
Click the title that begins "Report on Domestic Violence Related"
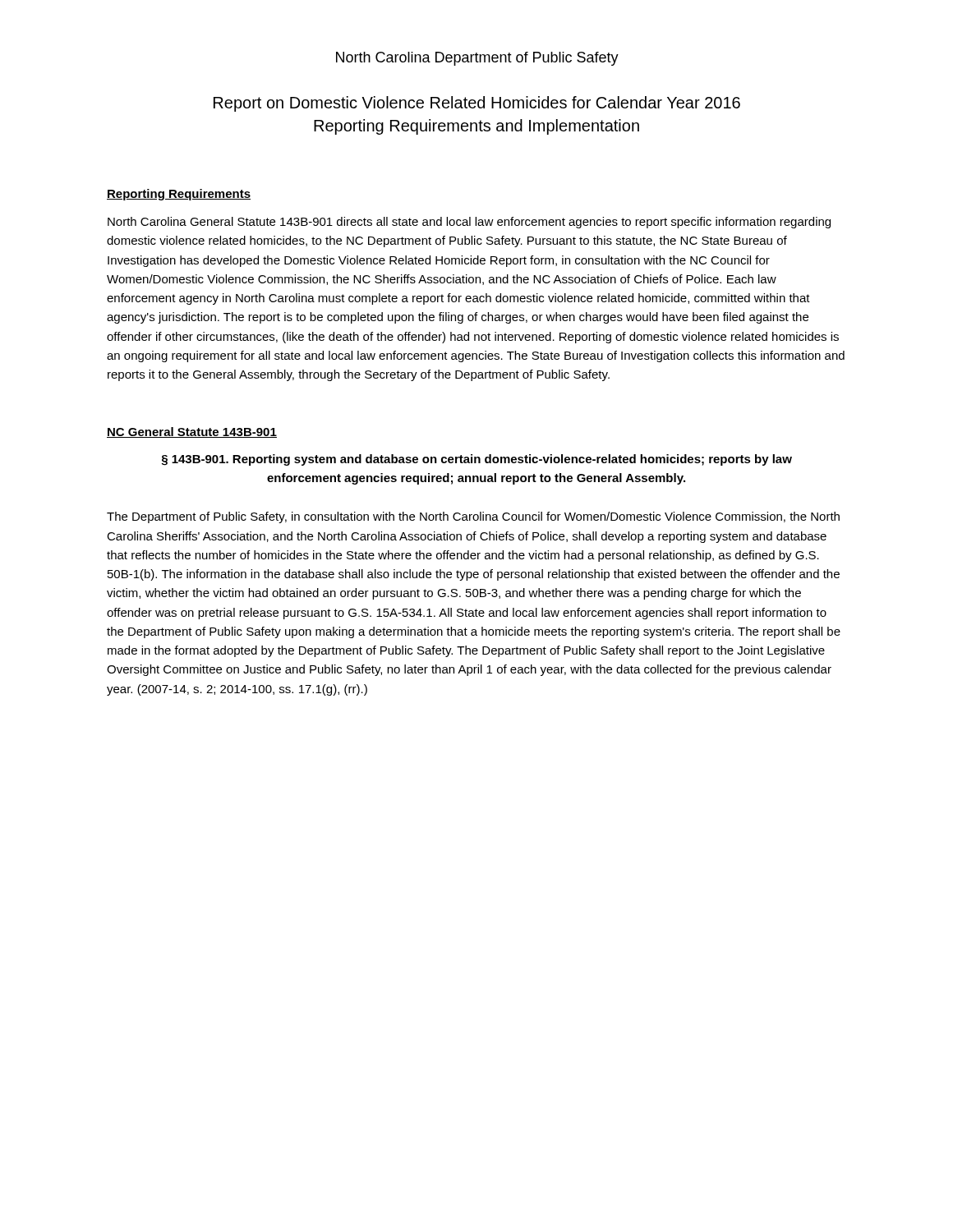(476, 114)
